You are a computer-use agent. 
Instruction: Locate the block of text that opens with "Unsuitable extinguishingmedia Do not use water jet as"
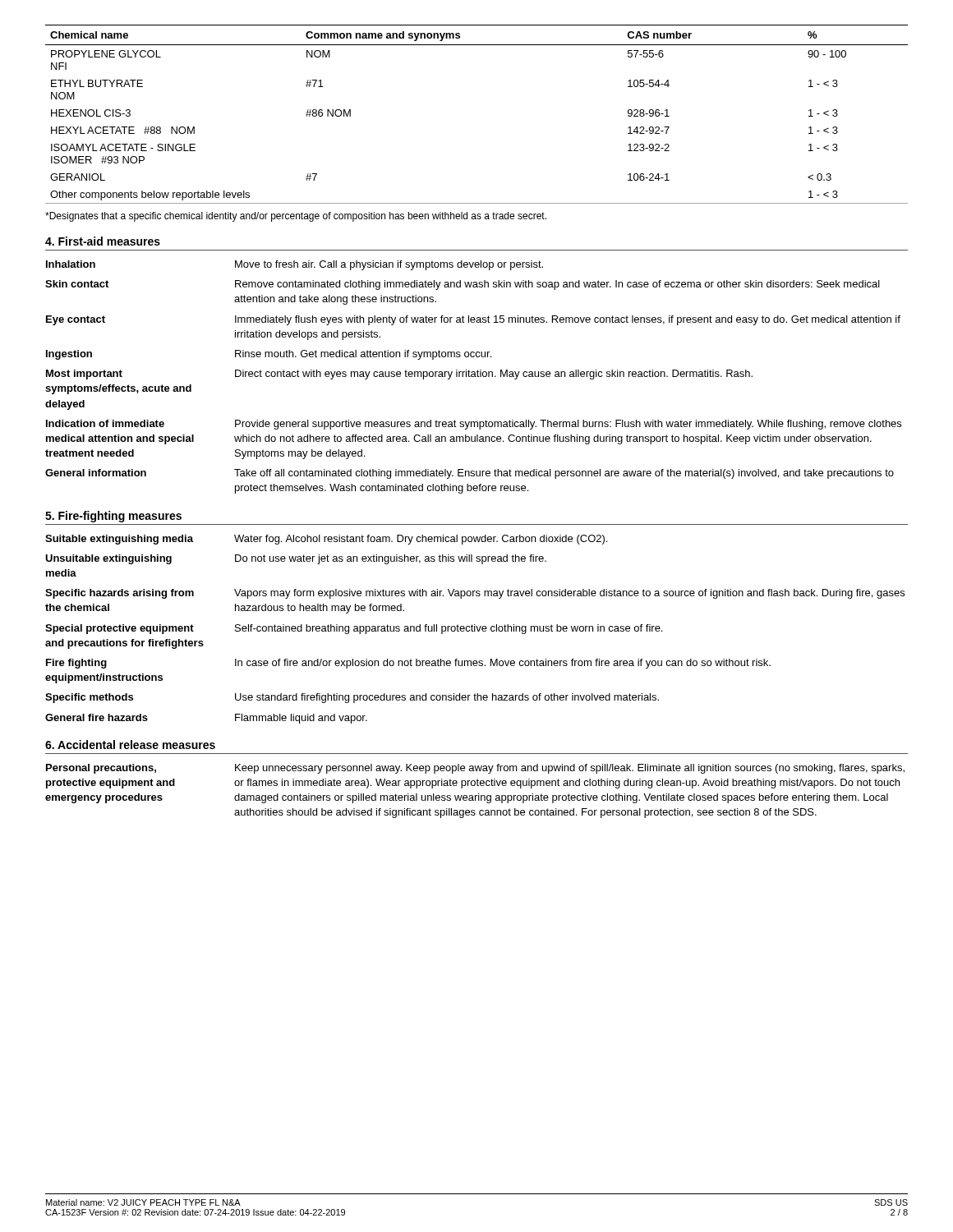476,566
